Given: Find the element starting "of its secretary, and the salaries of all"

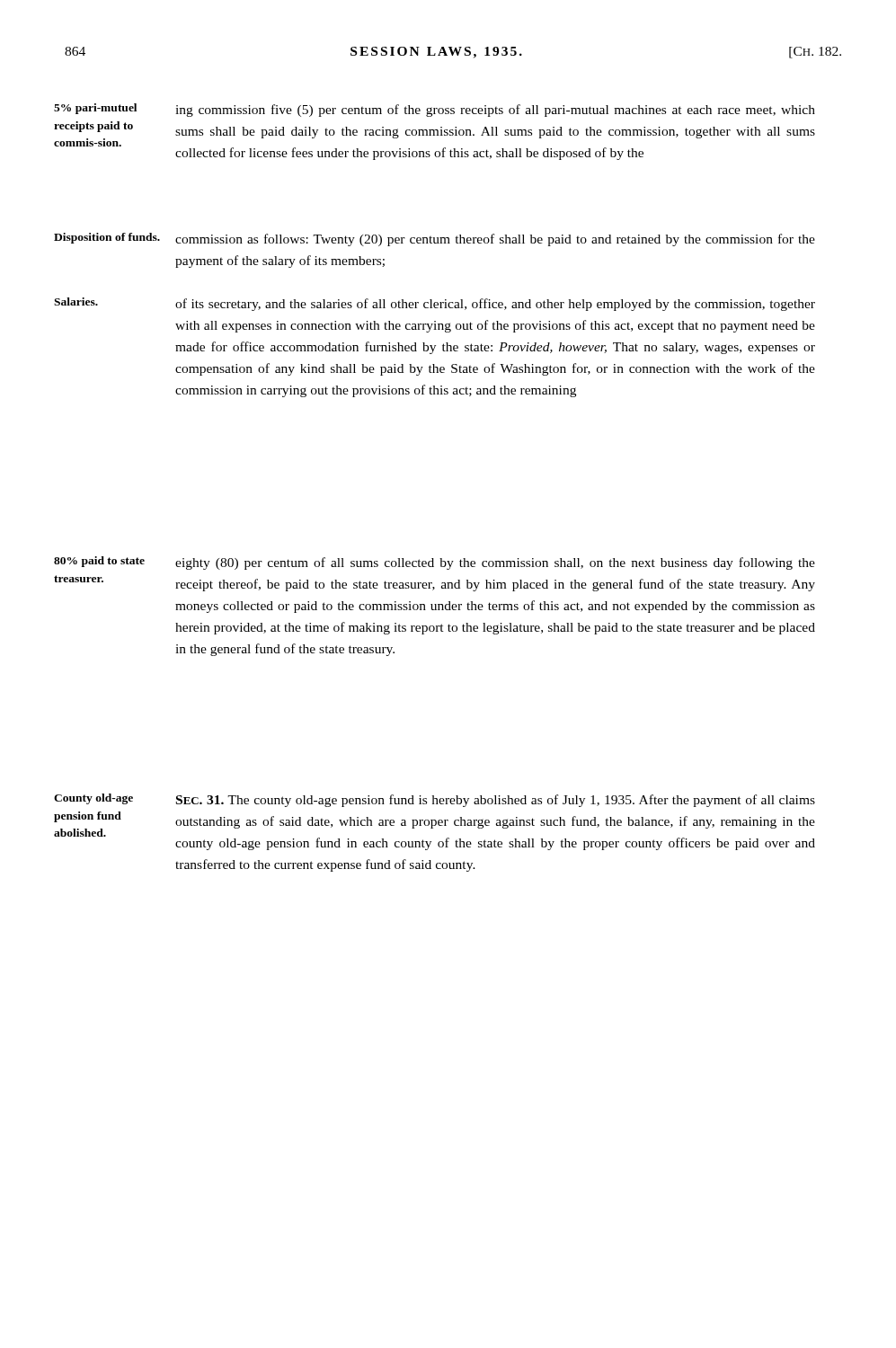Looking at the screenshot, I should coord(495,346).
